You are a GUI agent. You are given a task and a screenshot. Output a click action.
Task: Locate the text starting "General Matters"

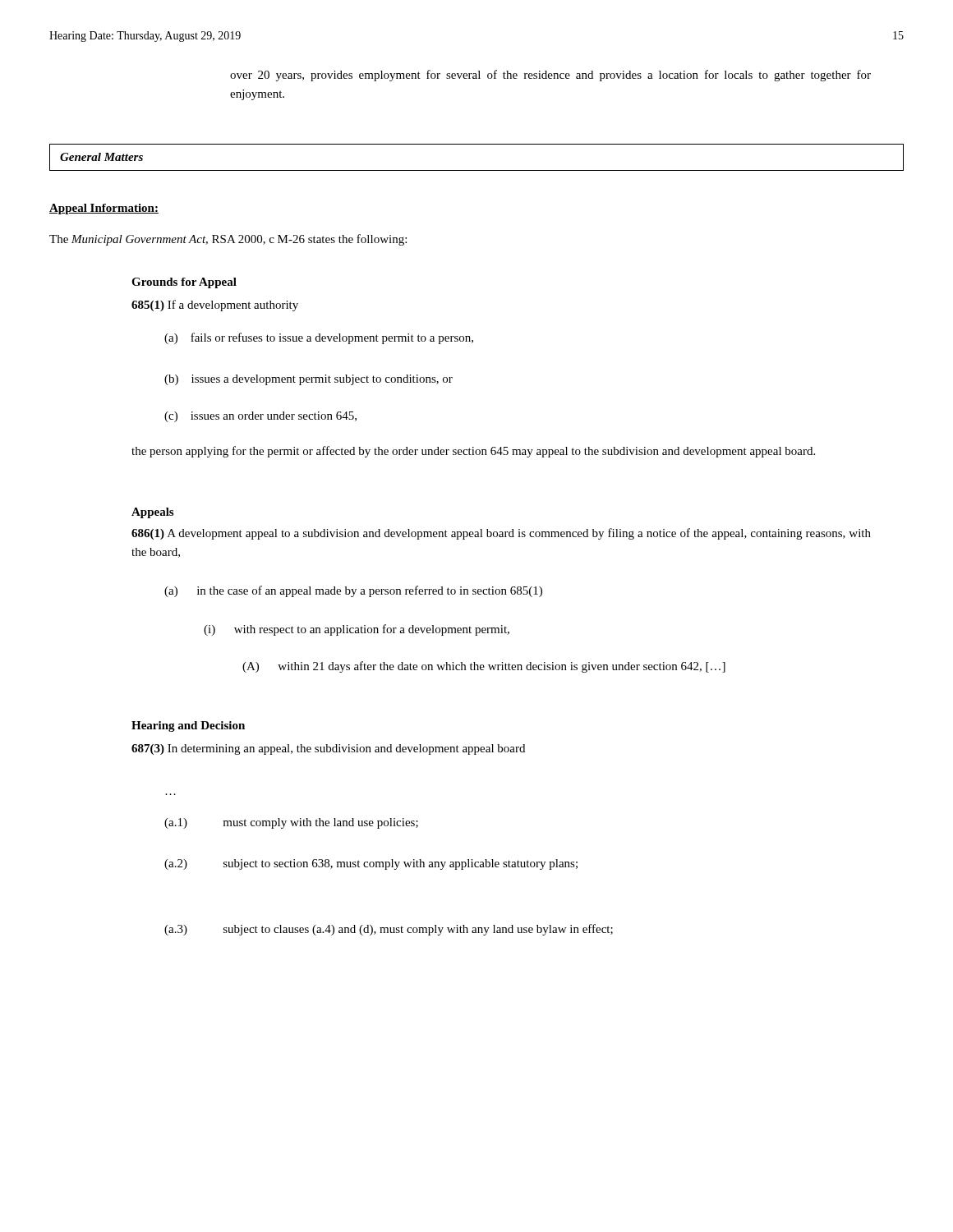point(102,157)
